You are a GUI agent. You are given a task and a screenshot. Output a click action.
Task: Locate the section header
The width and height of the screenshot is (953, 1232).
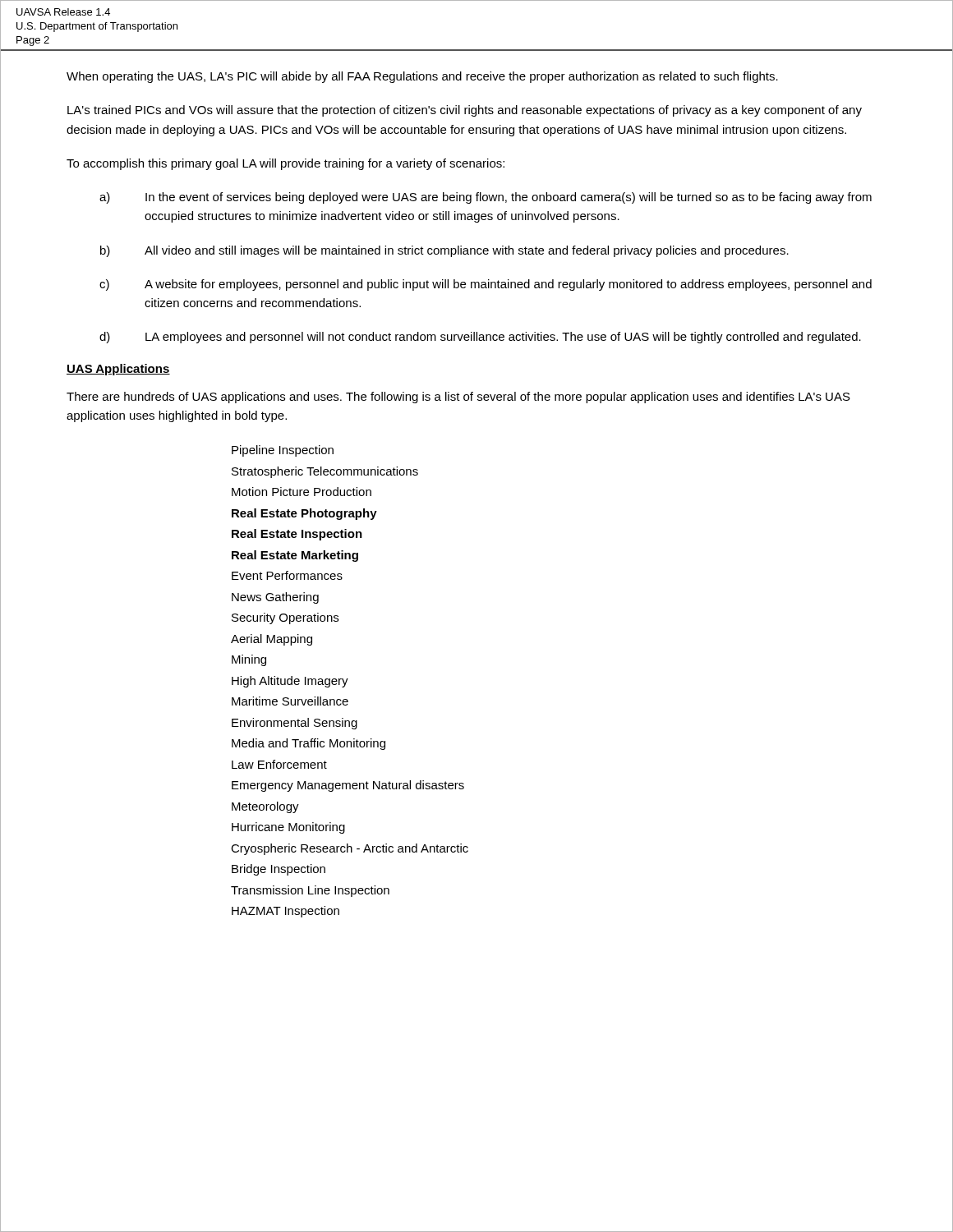tap(118, 368)
